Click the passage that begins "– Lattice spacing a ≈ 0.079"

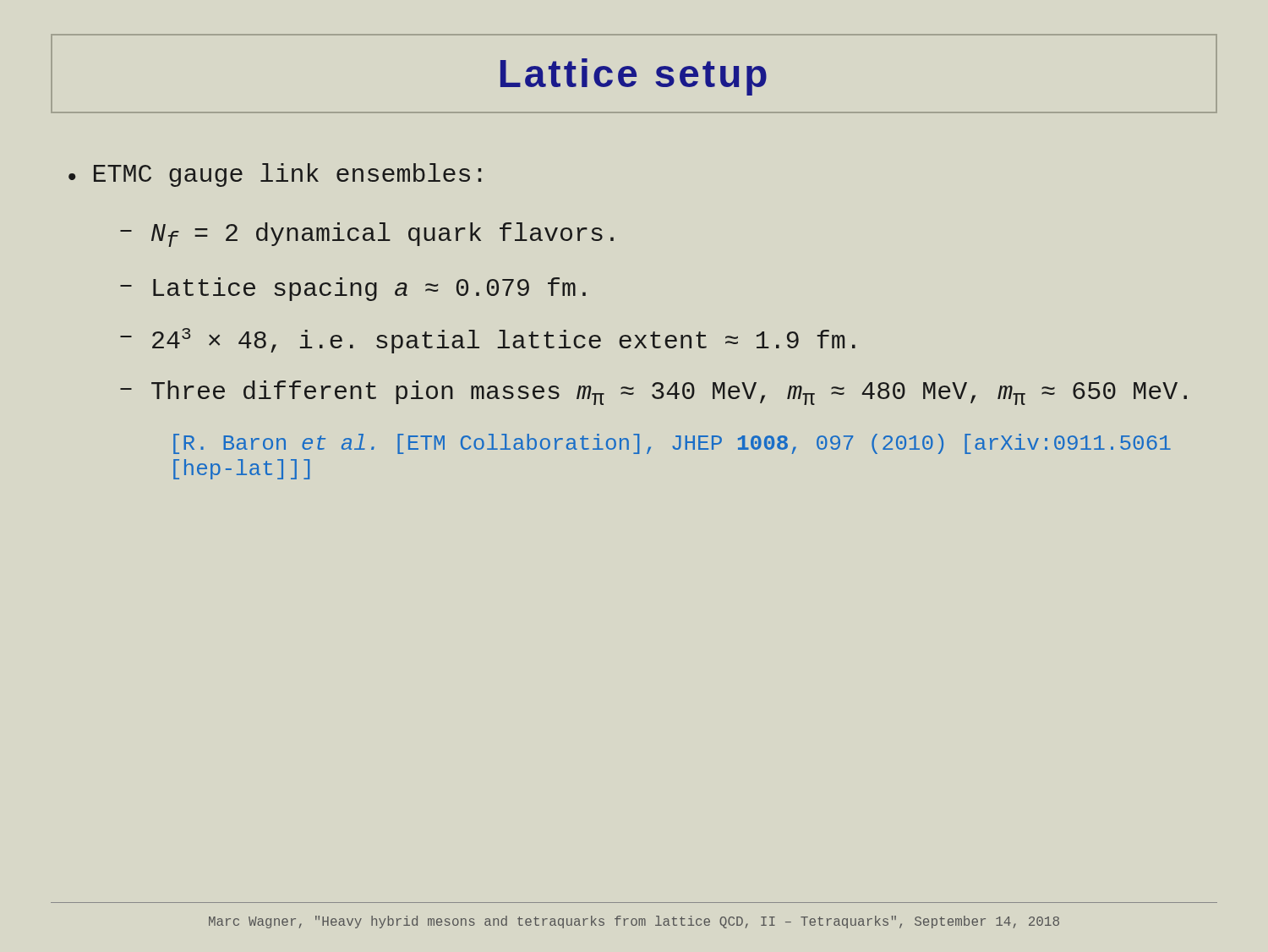tap(355, 289)
